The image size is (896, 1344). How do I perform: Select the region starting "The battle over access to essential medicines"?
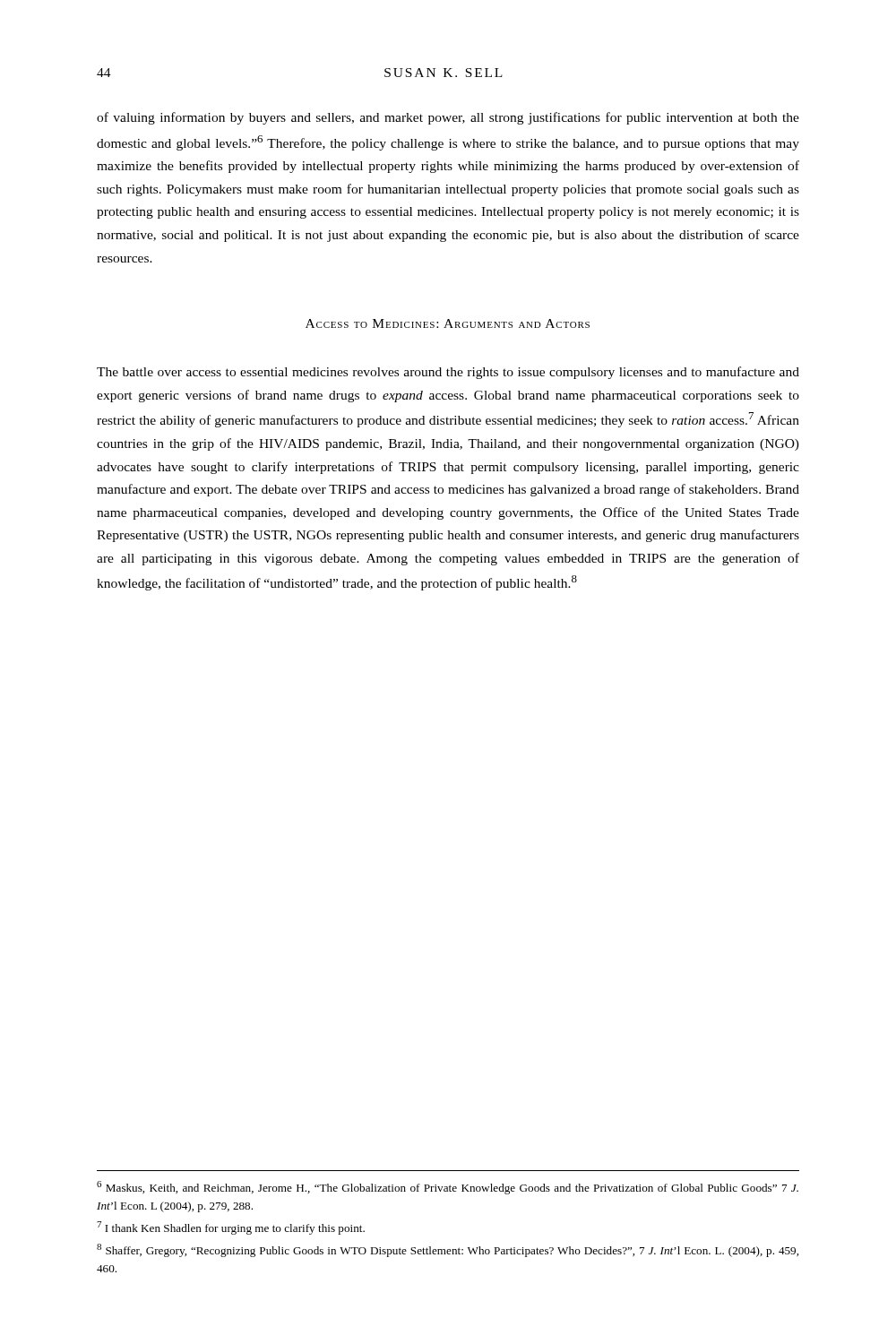tap(448, 477)
